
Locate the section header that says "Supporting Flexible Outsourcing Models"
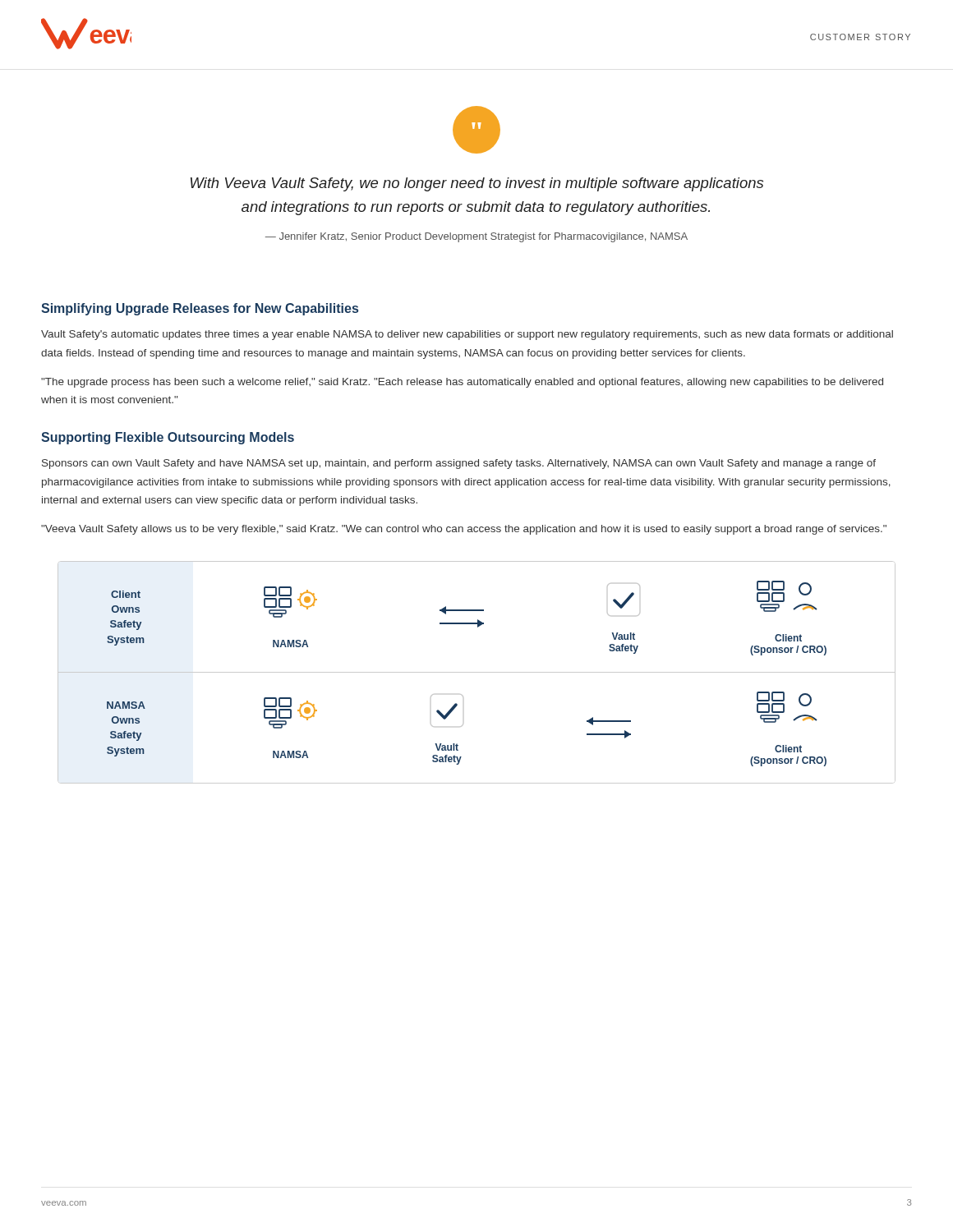168,438
